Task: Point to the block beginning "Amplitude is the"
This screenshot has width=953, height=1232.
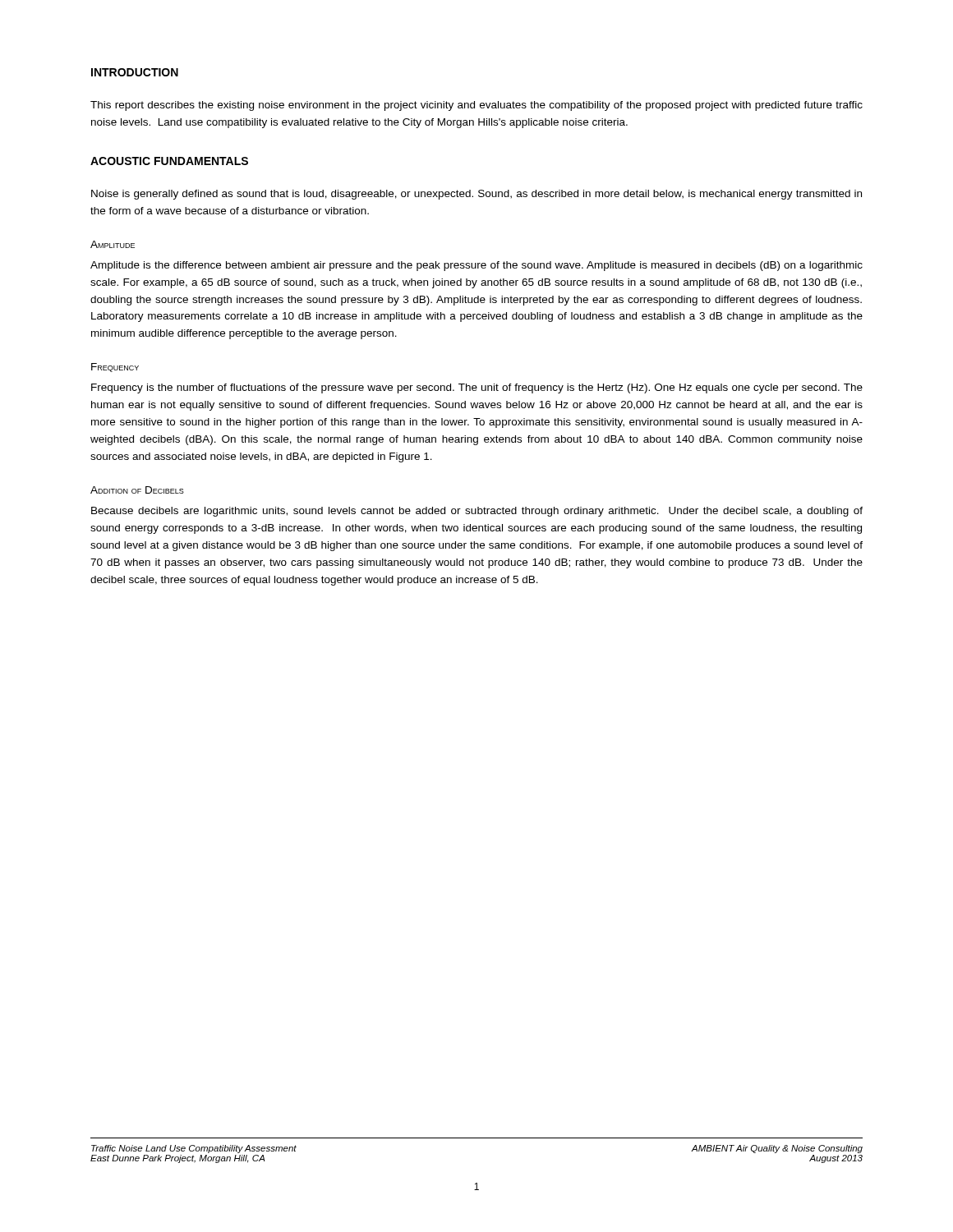Action: pos(476,299)
